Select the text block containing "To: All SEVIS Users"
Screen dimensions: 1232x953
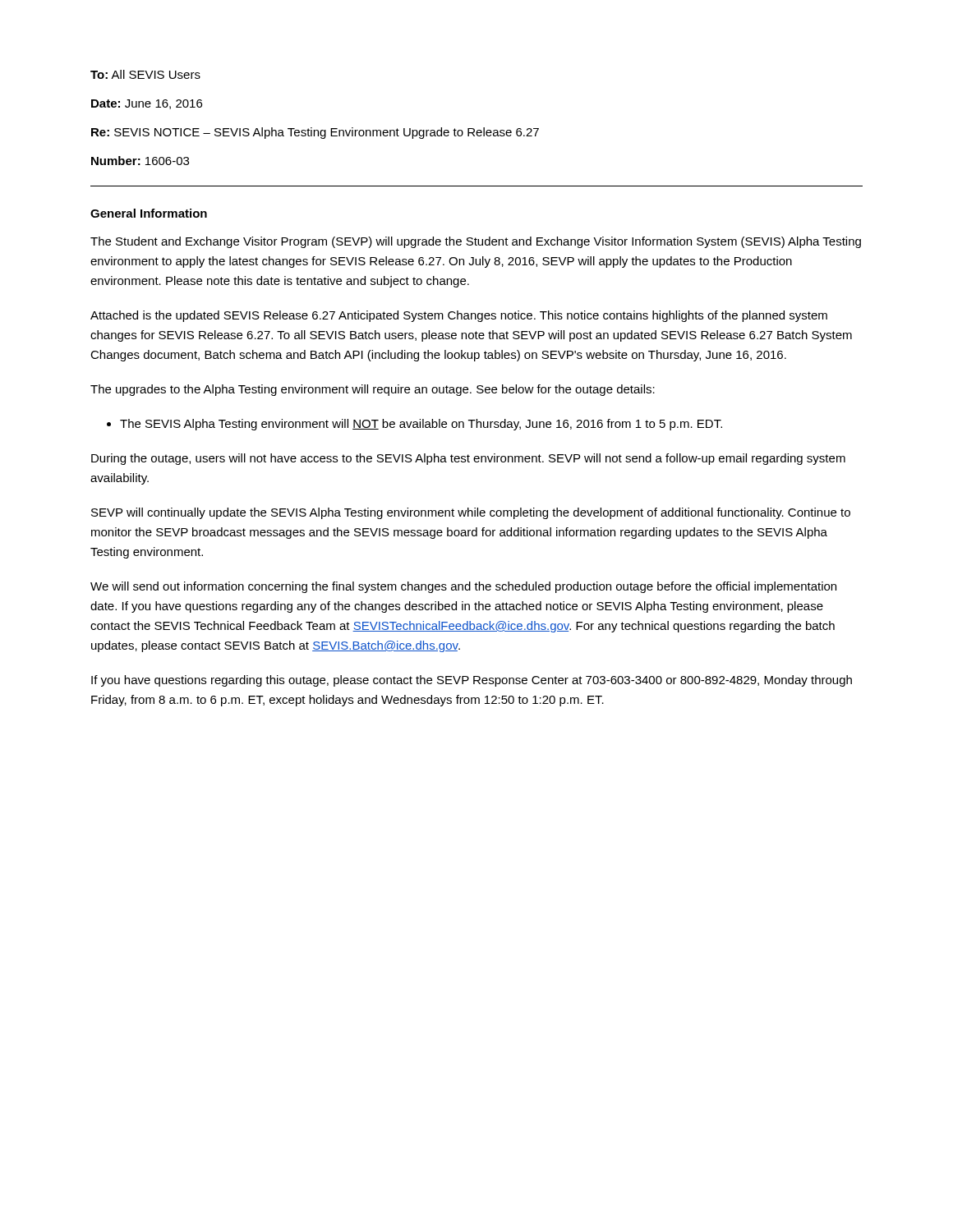click(476, 117)
